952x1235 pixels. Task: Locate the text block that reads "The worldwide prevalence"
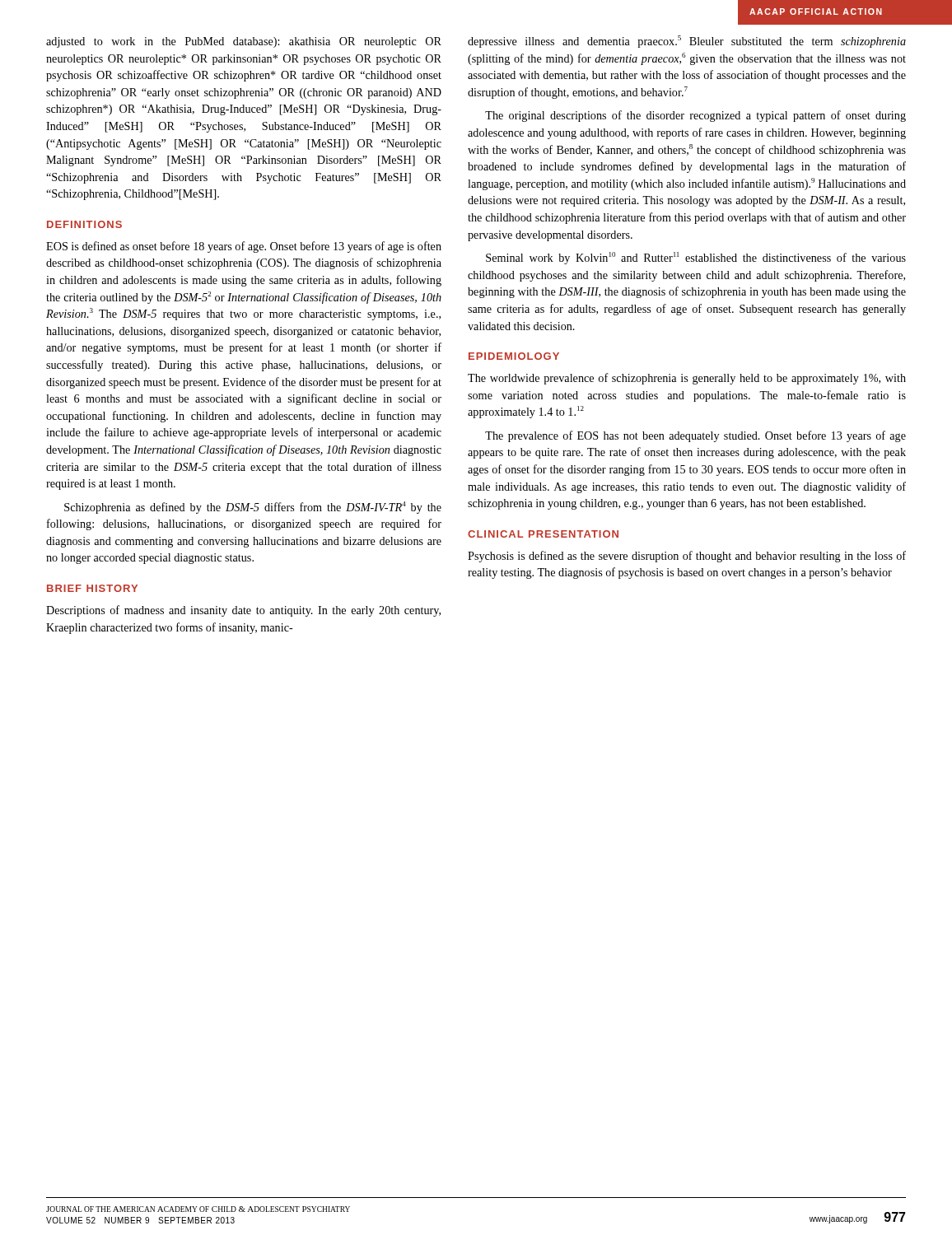point(687,395)
